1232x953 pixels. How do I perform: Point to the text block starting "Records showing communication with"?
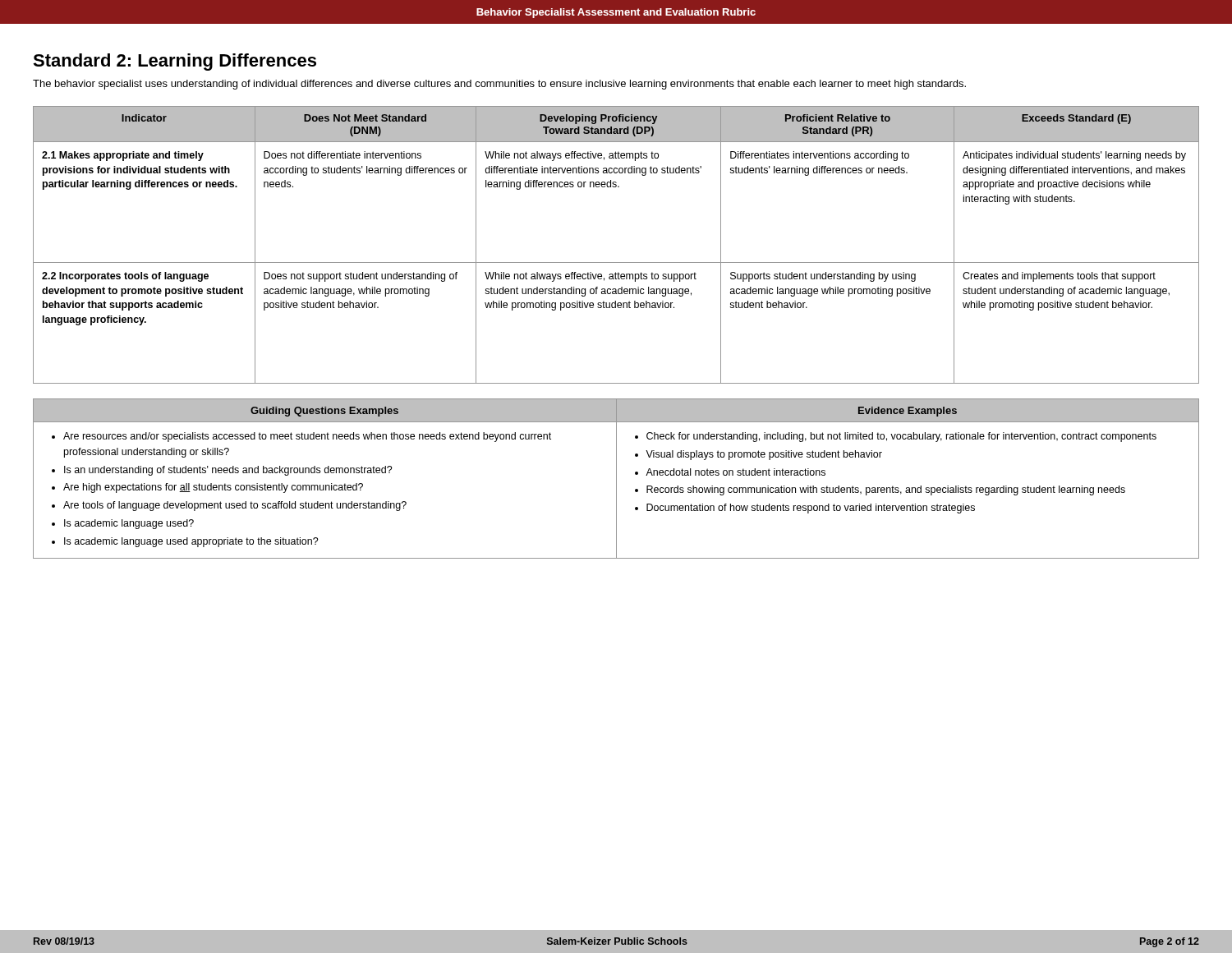pos(886,490)
